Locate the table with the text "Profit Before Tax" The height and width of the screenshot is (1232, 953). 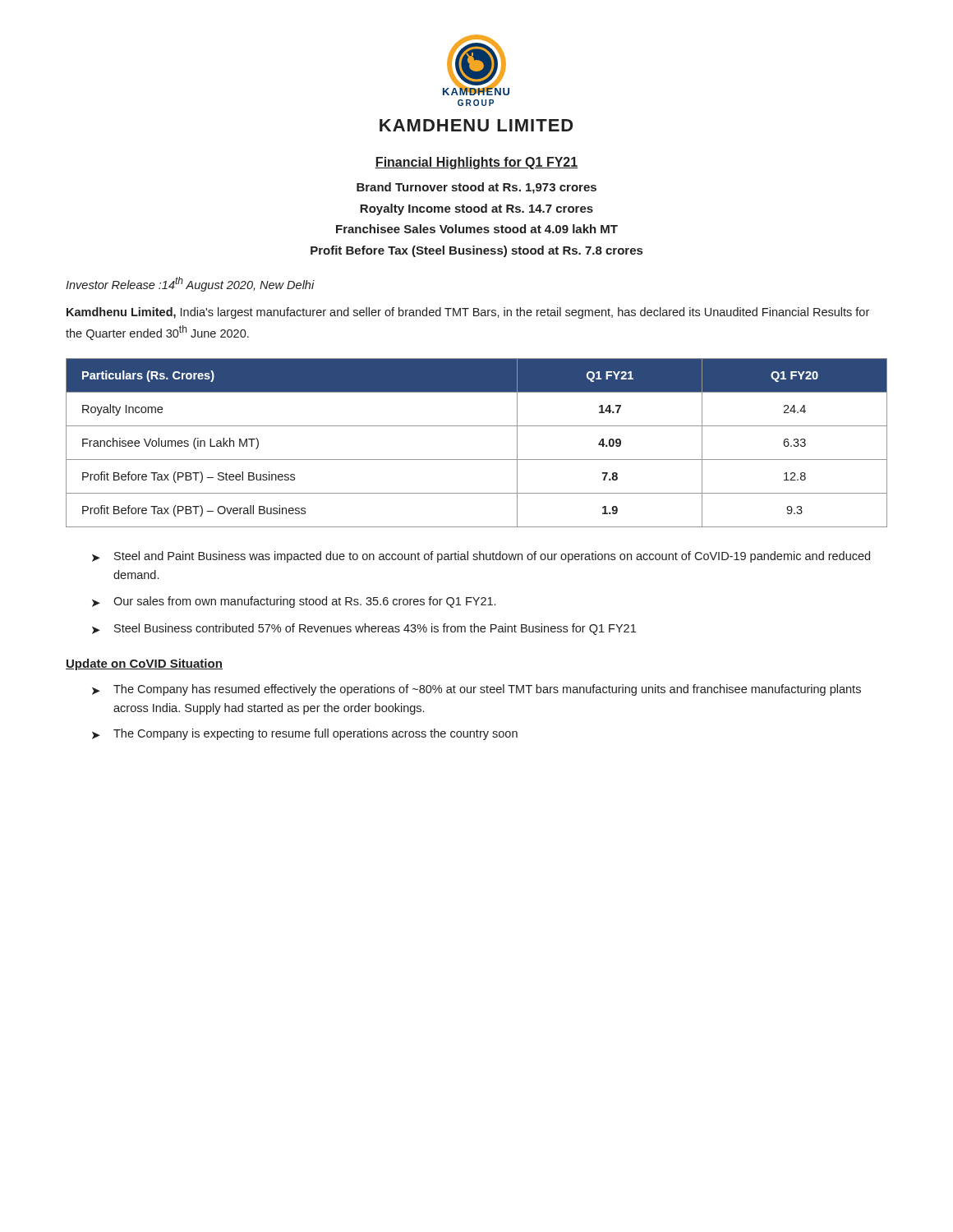point(476,443)
